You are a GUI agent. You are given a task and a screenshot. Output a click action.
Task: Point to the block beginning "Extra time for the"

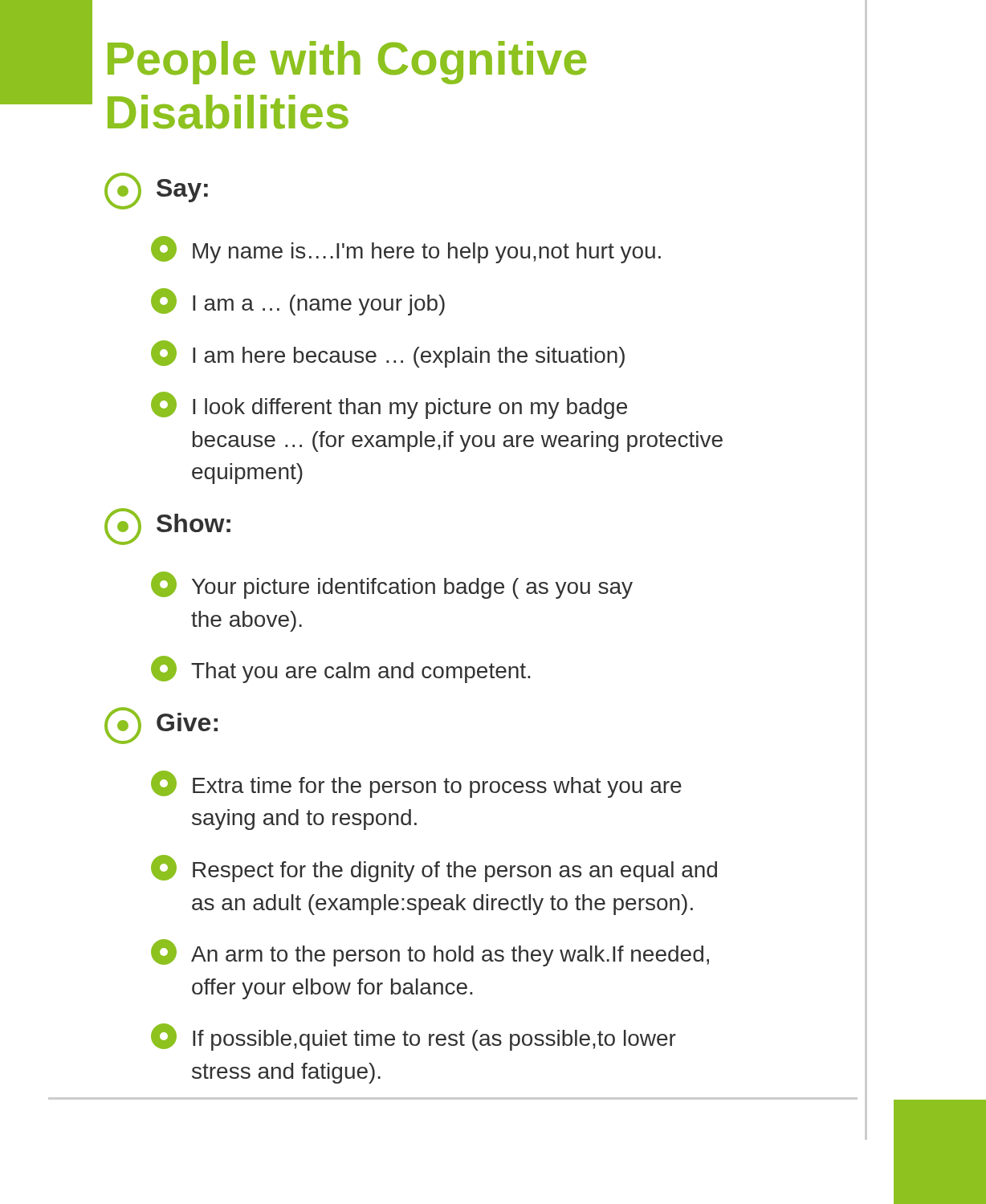(417, 801)
